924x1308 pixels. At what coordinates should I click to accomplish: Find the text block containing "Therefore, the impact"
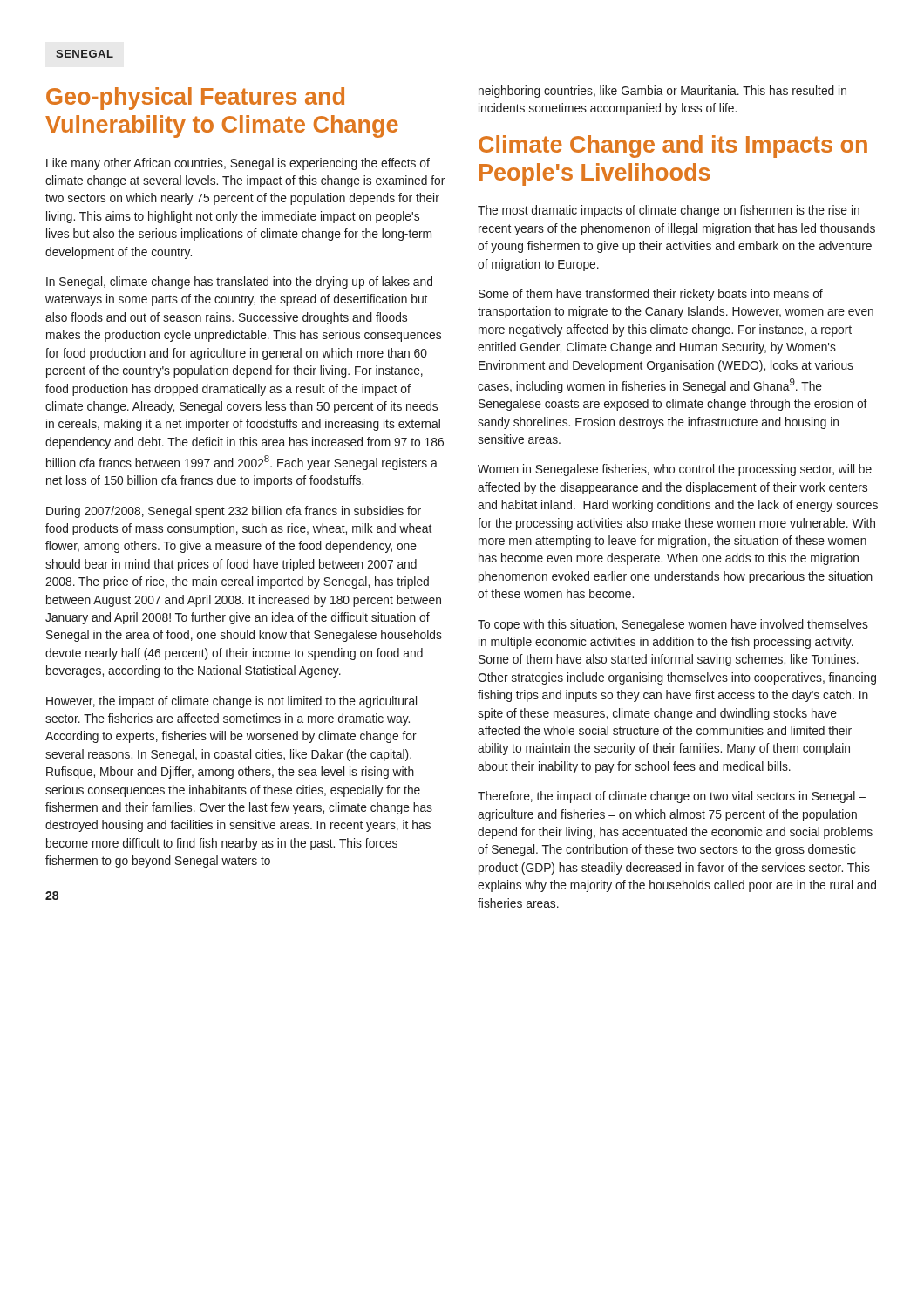point(678,851)
